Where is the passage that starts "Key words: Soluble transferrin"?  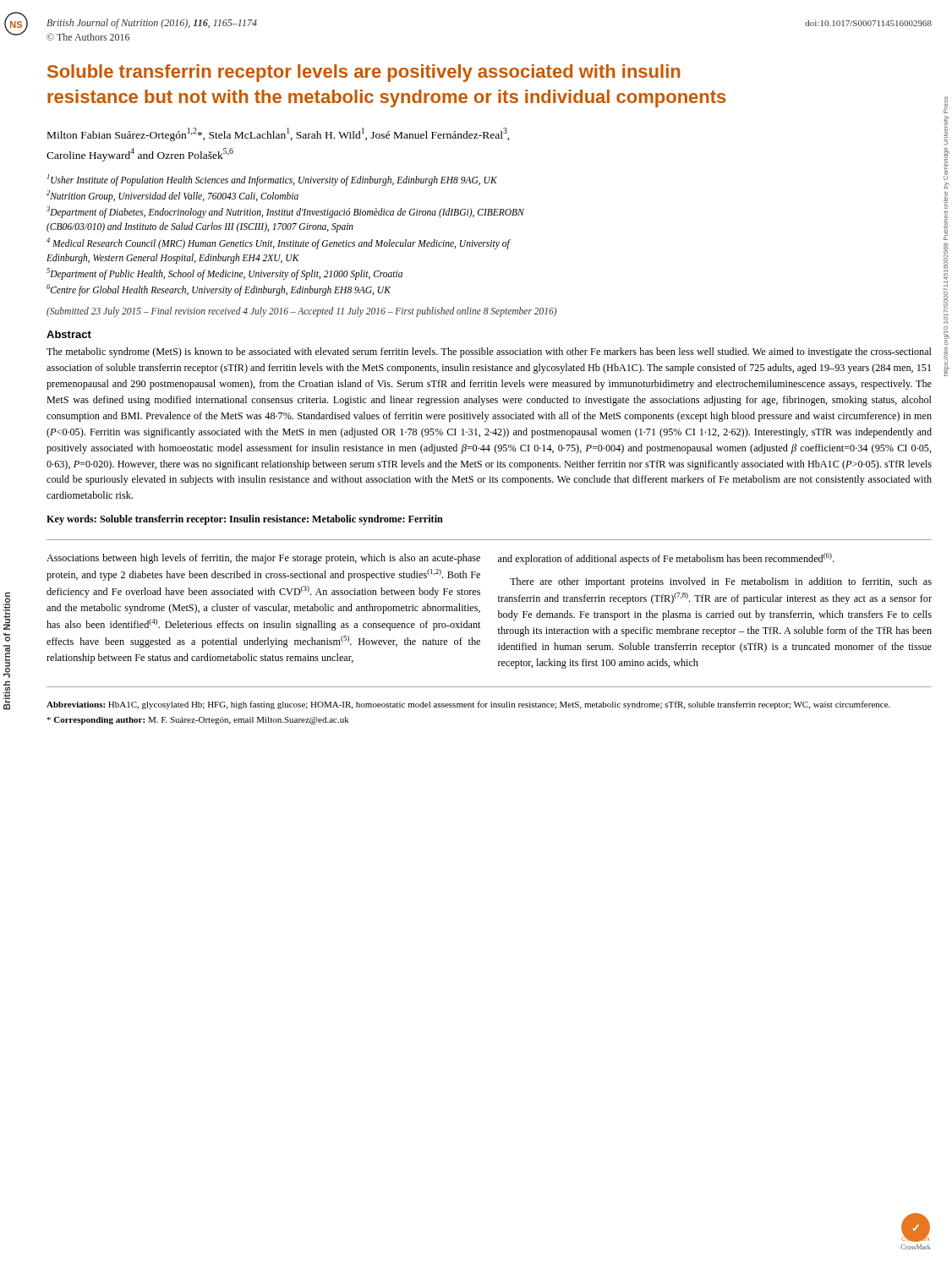[x=245, y=519]
